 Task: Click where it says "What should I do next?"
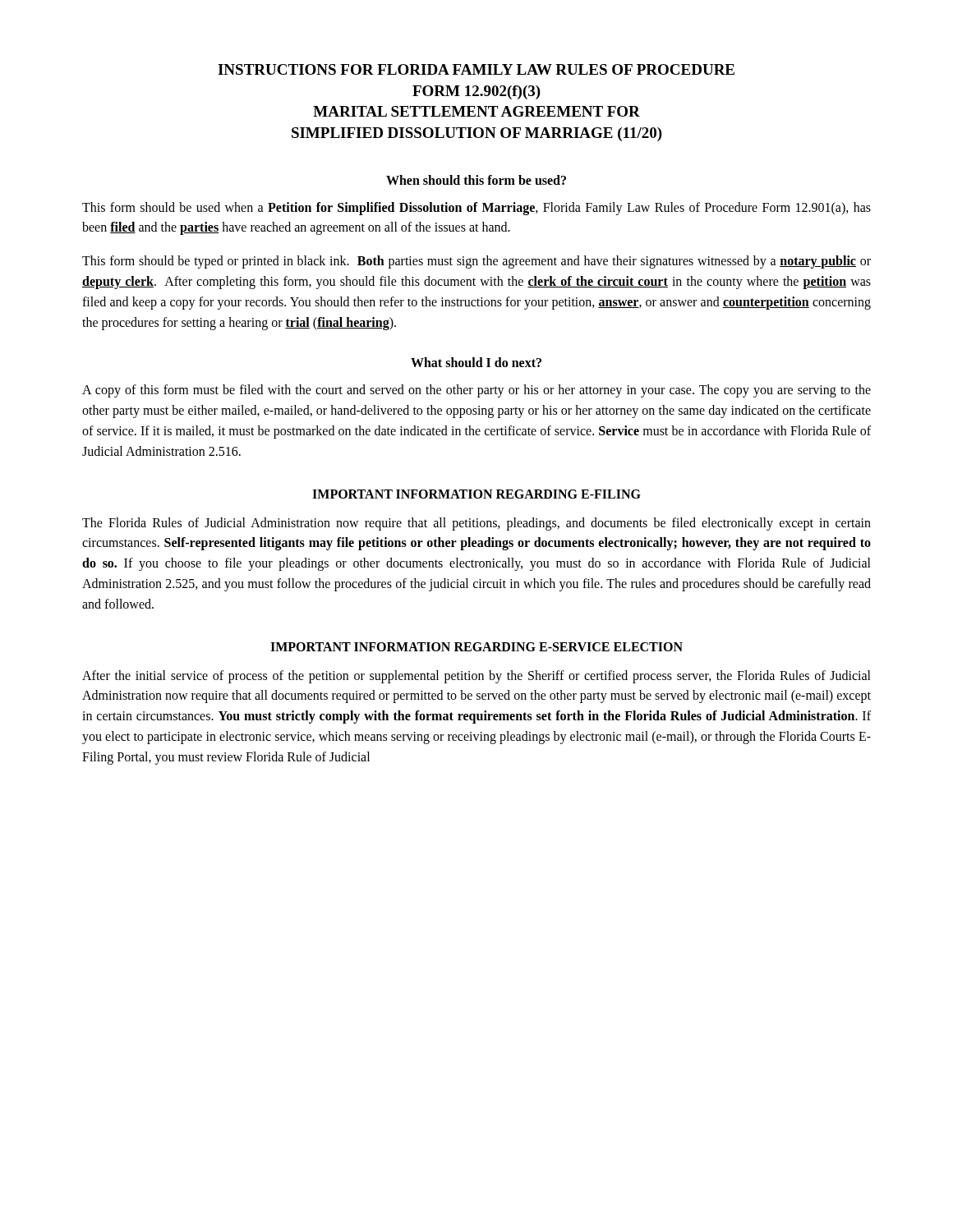tap(476, 363)
